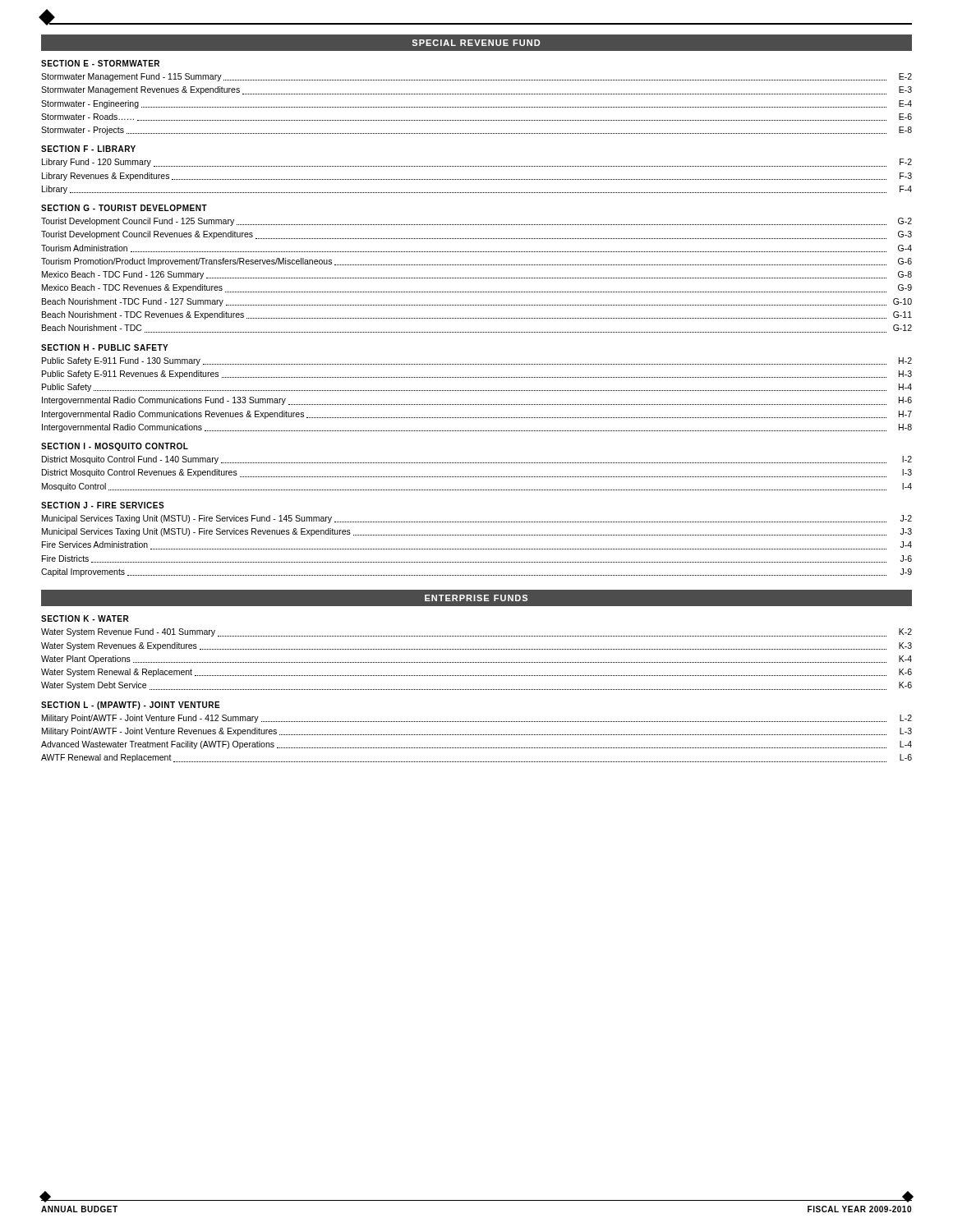Navigate to the element starting "Water System Renewal & Replacement K-6"
Image resolution: width=953 pixels, height=1232 pixels.
point(476,672)
